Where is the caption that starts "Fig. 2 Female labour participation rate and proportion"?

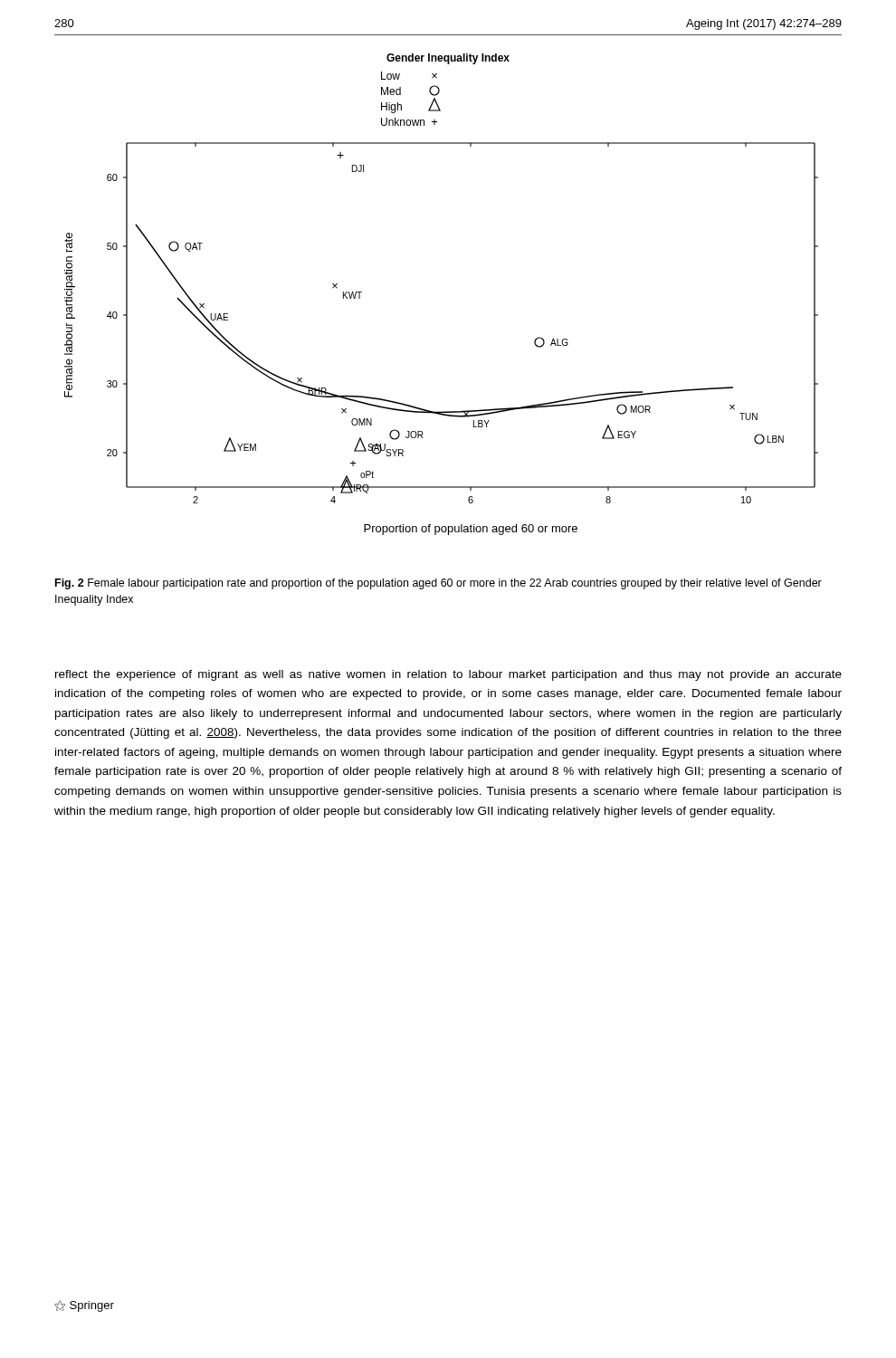448,591
